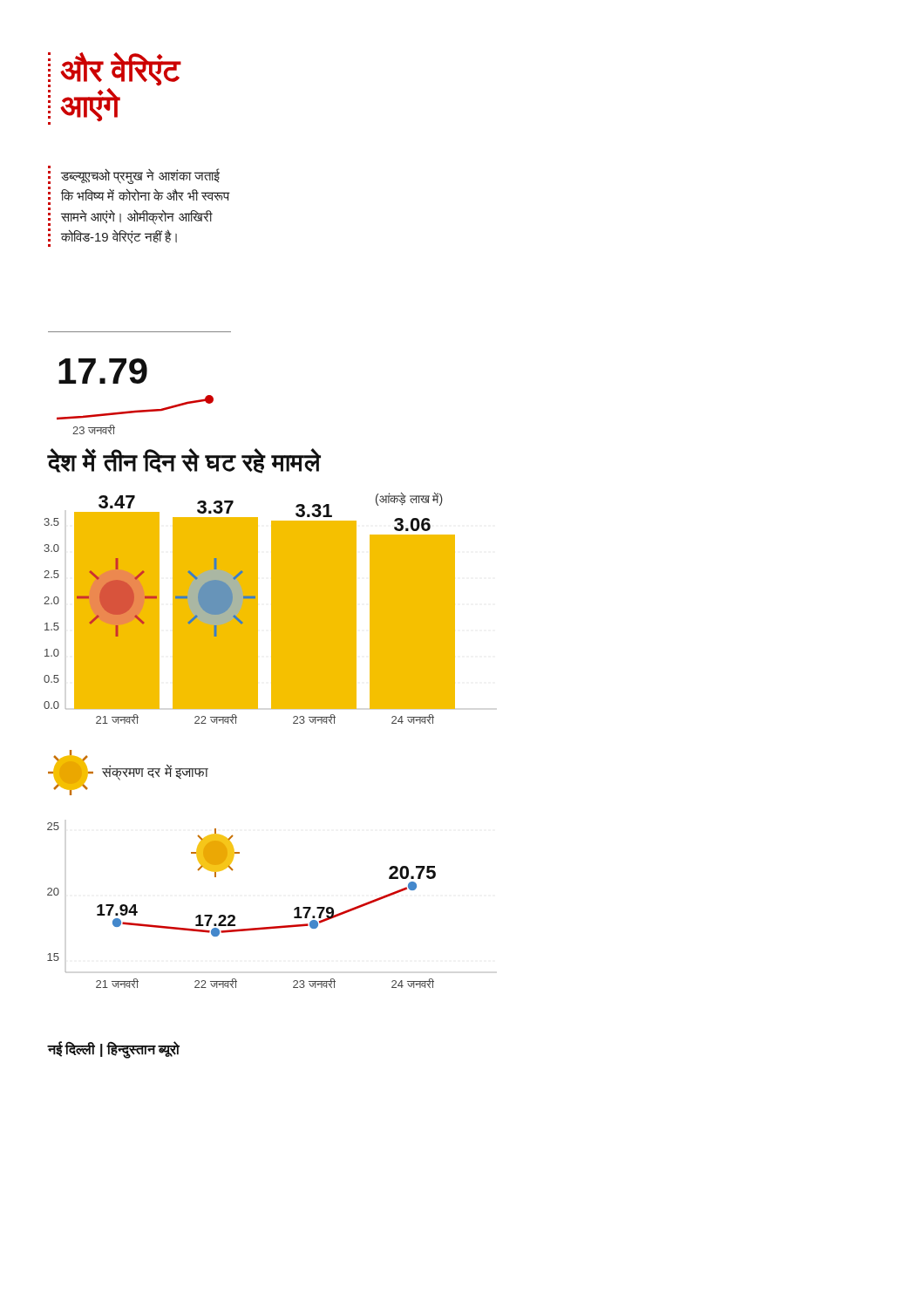Locate the bar chart

tap(270, 610)
